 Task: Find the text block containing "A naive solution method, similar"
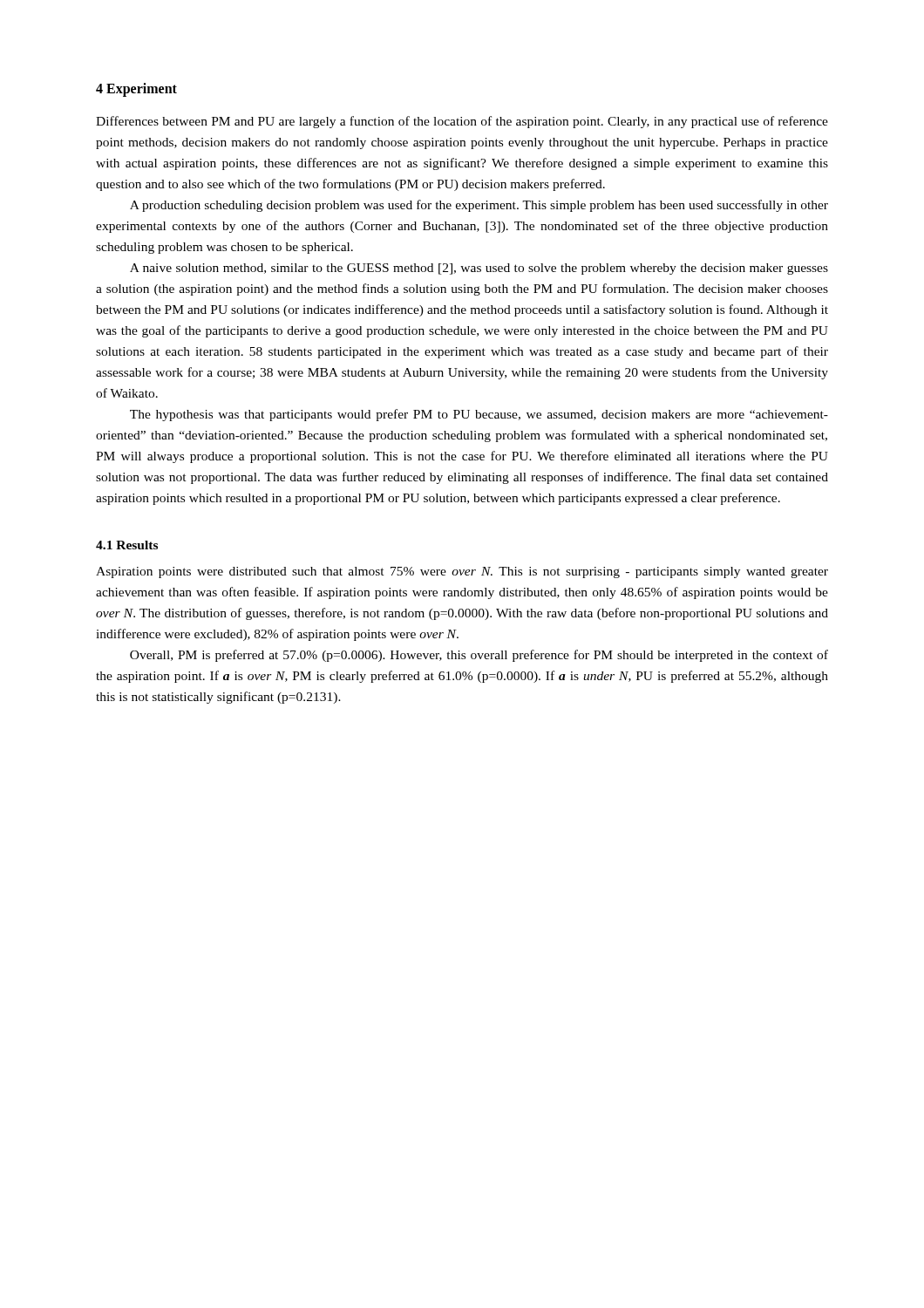462,330
